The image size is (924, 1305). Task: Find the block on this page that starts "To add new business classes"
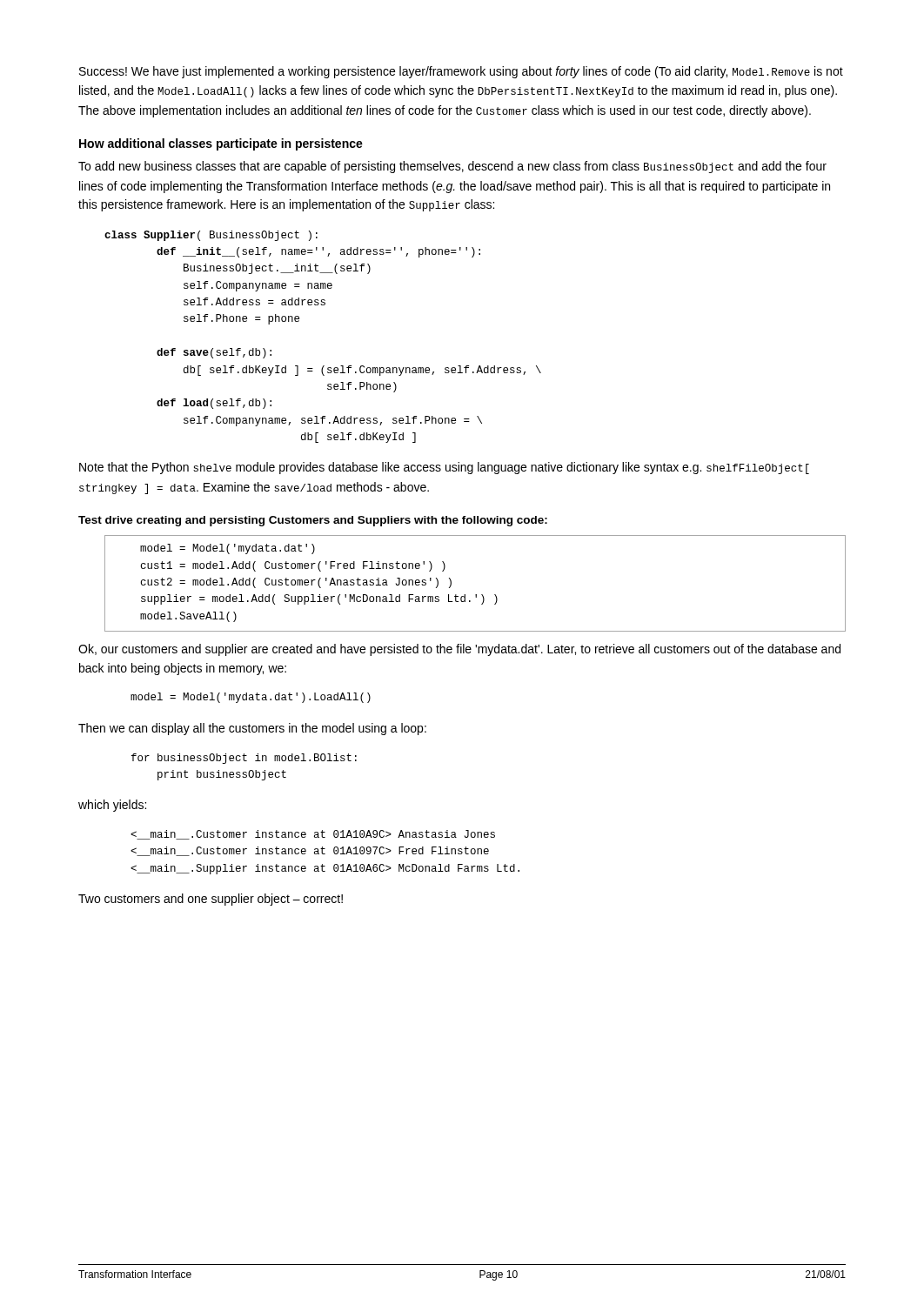(455, 186)
